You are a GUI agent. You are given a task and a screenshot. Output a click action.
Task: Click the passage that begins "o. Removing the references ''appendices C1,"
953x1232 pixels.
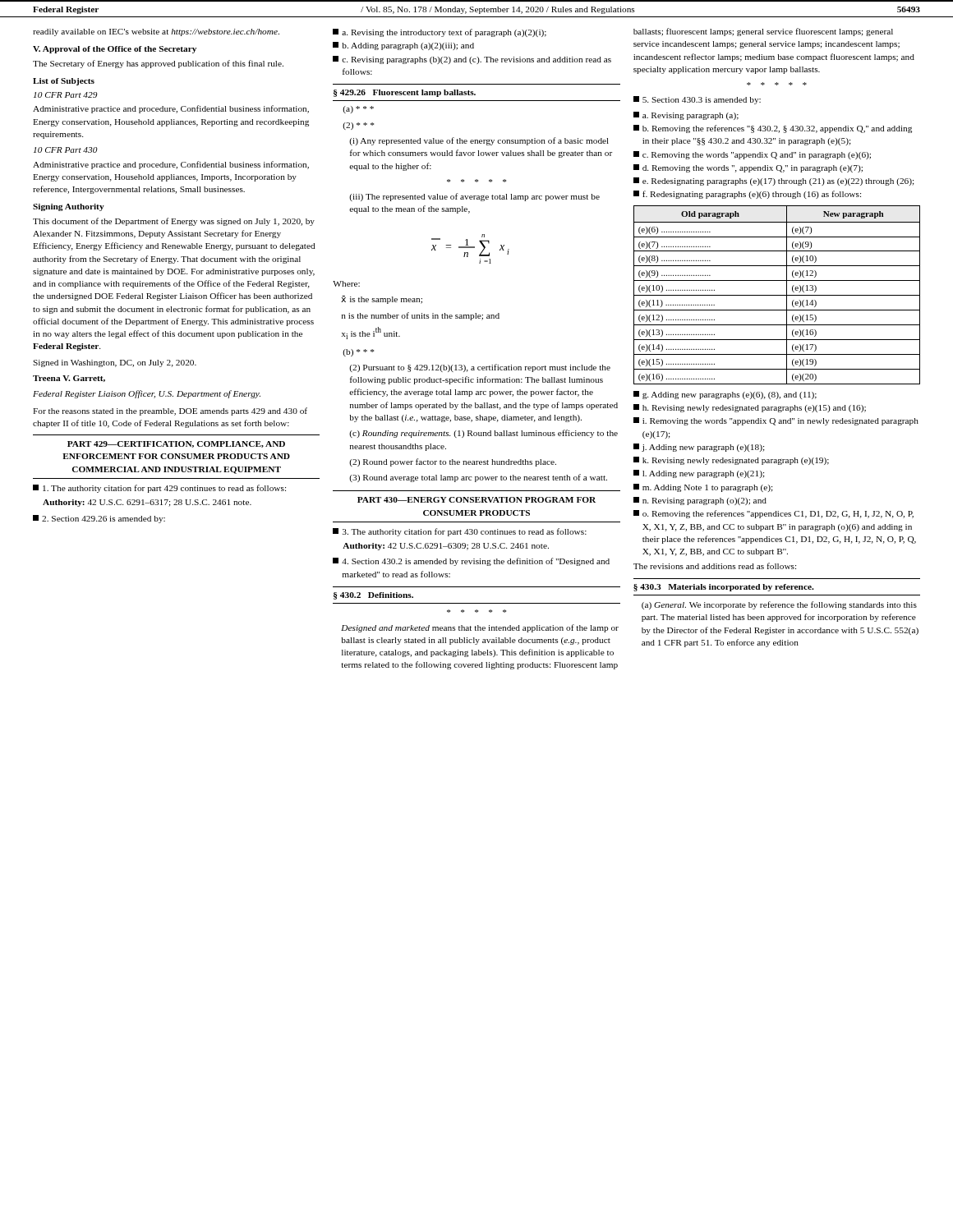pos(777,533)
